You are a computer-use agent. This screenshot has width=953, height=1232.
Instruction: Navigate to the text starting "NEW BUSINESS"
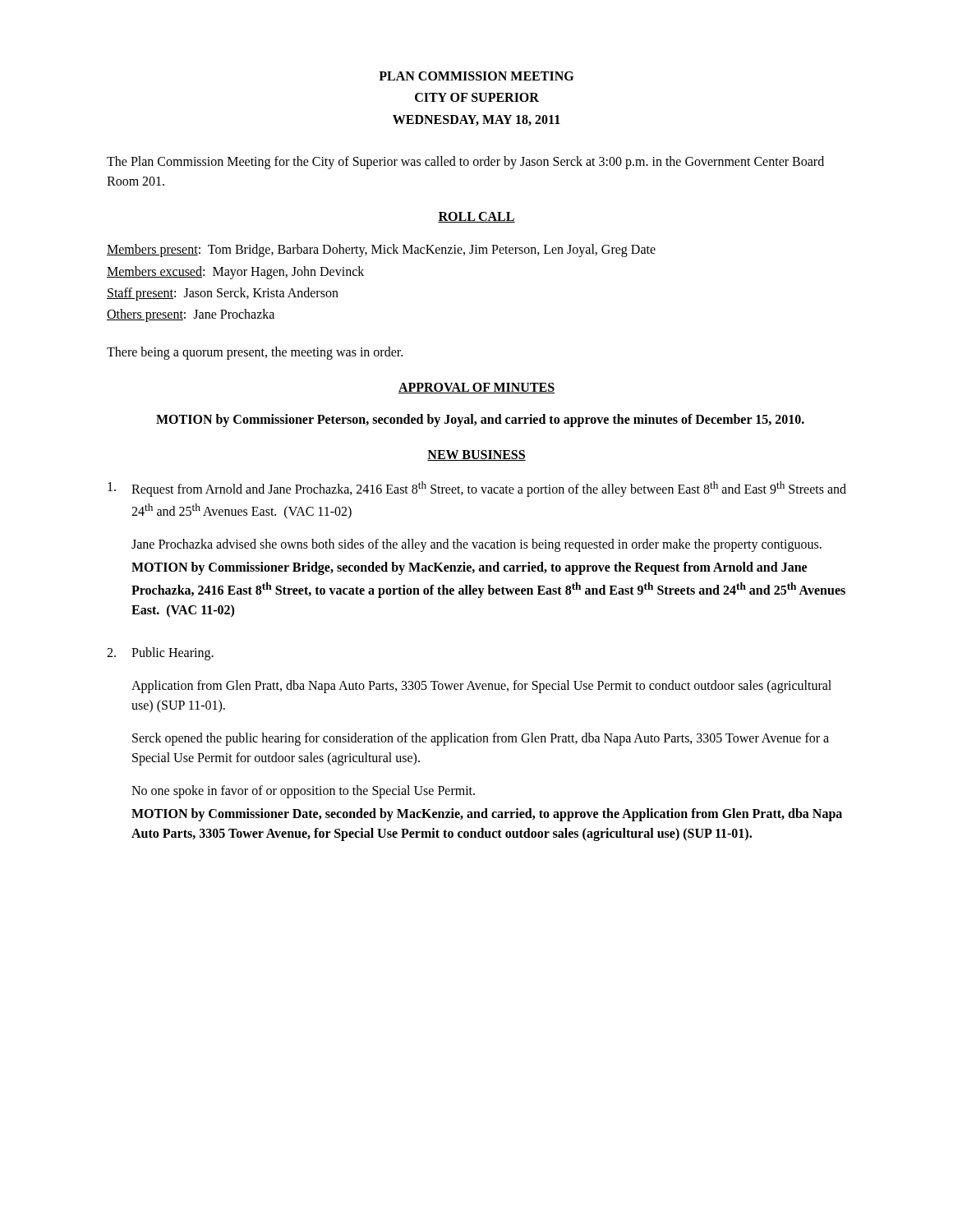476,454
